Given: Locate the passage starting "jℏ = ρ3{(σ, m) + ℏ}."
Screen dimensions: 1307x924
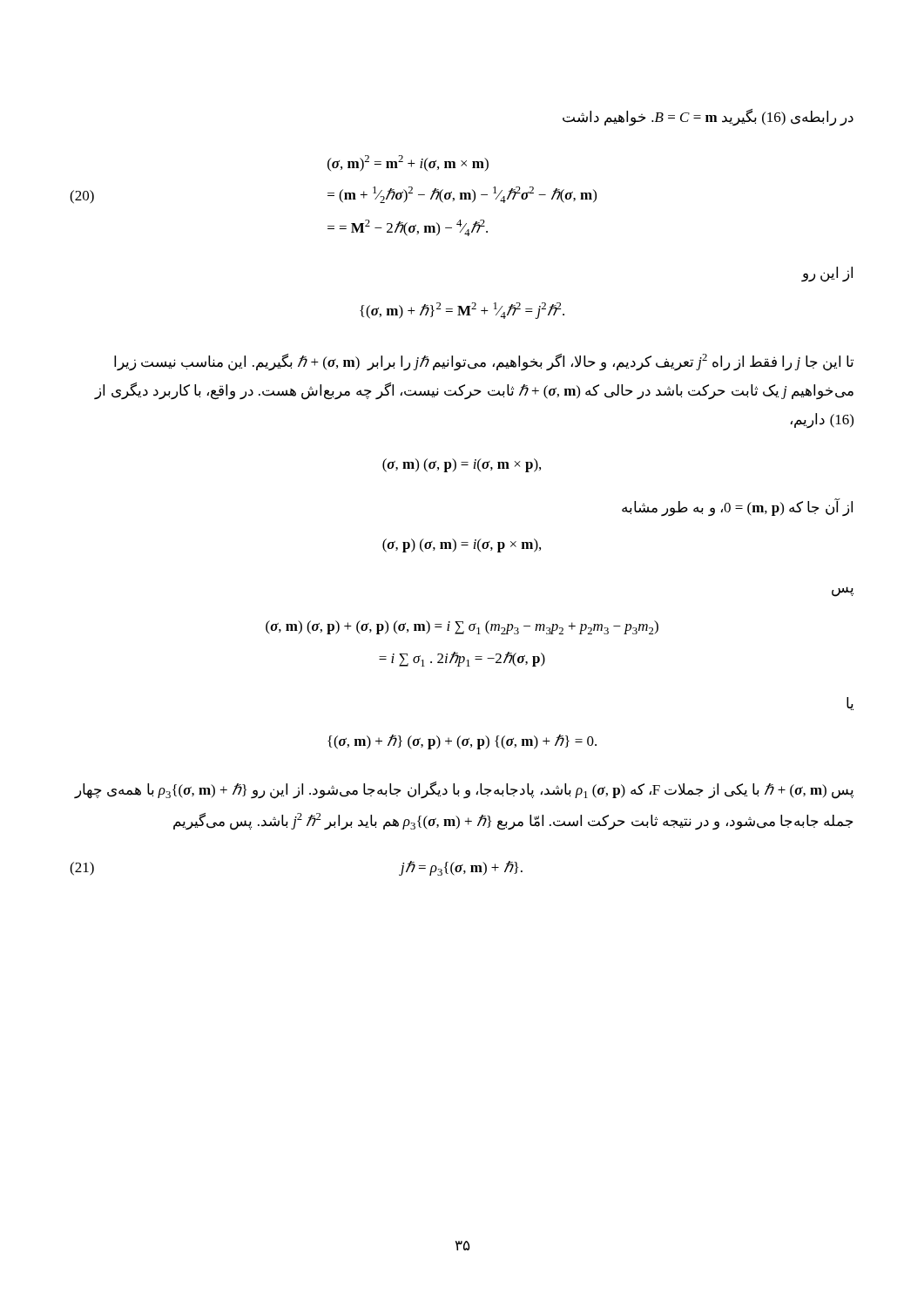Looking at the screenshot, I should click(x=79, y=868).
